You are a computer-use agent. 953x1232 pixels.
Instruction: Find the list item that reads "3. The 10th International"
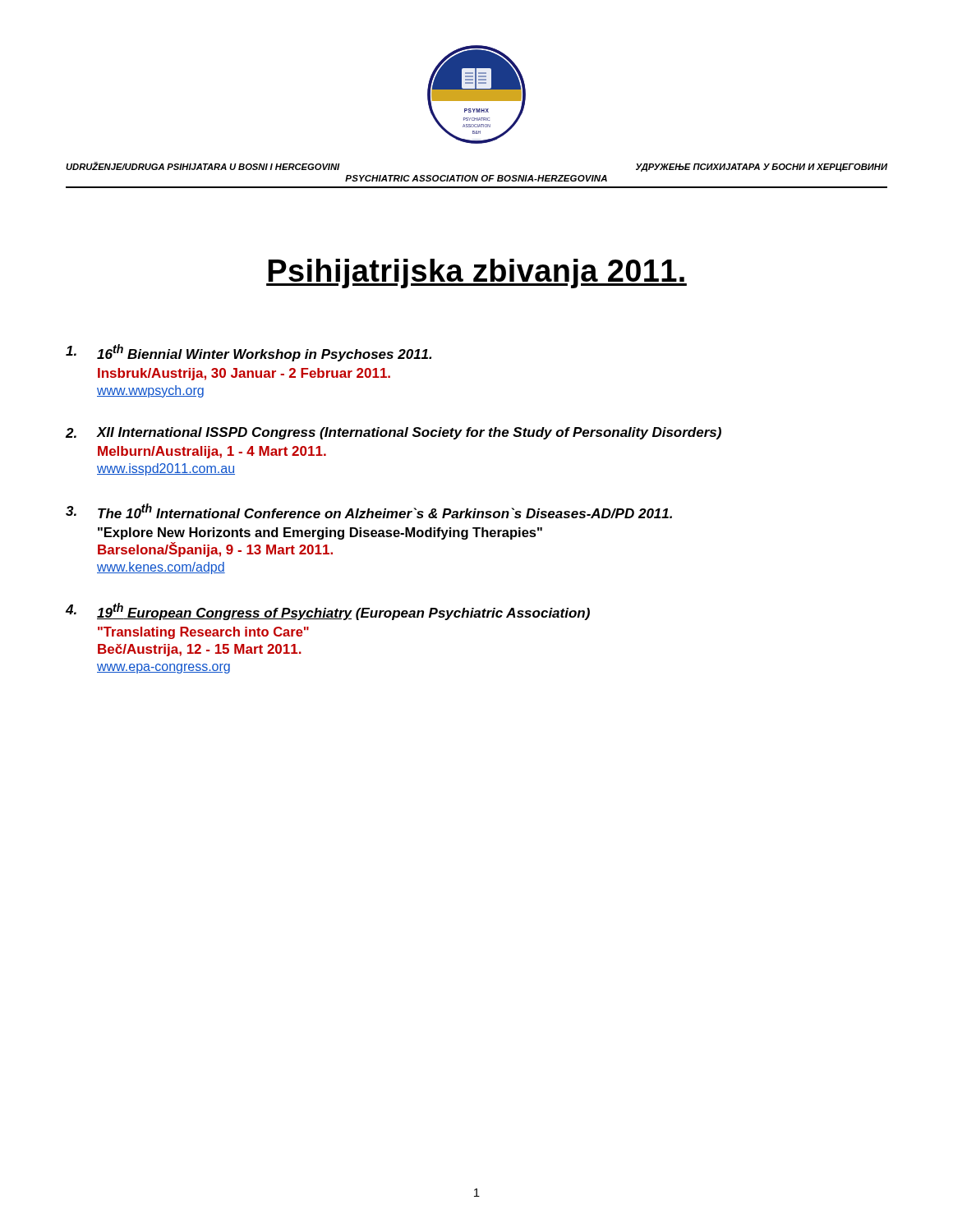coord(476,539)
